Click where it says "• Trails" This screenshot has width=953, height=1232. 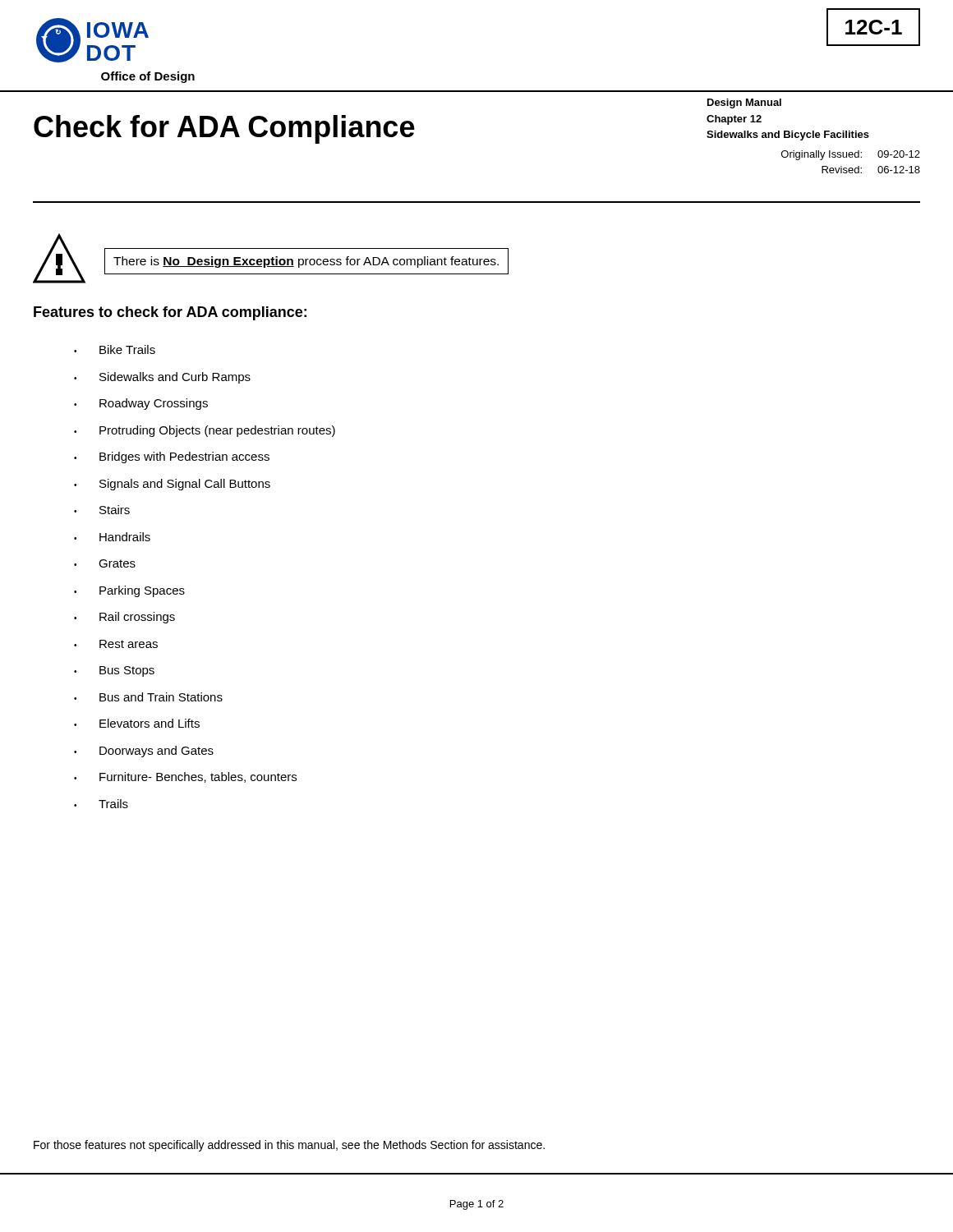coord(101,804)
